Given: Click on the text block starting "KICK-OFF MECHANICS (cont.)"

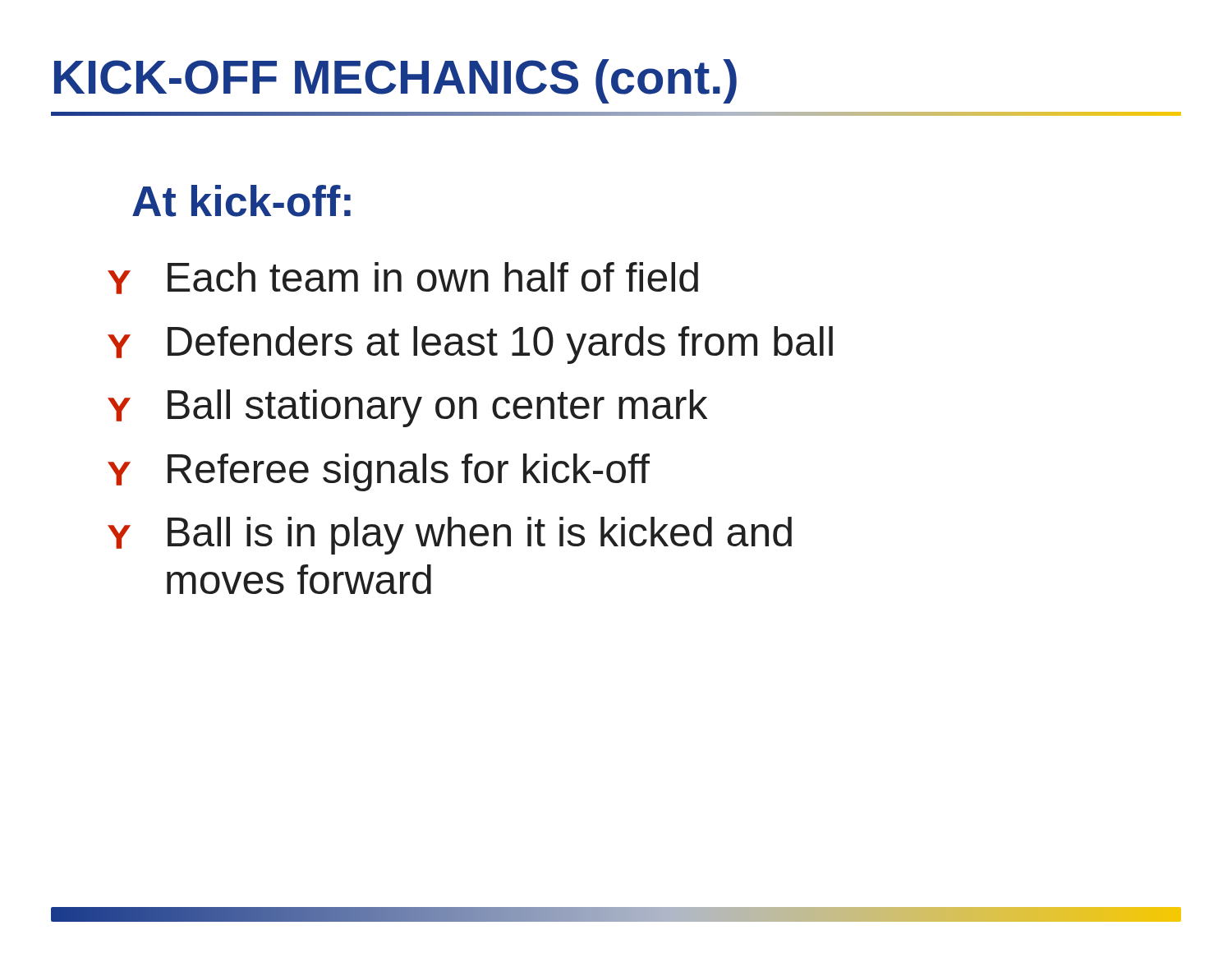Looking at the screenshot, I should click(616, 83).
